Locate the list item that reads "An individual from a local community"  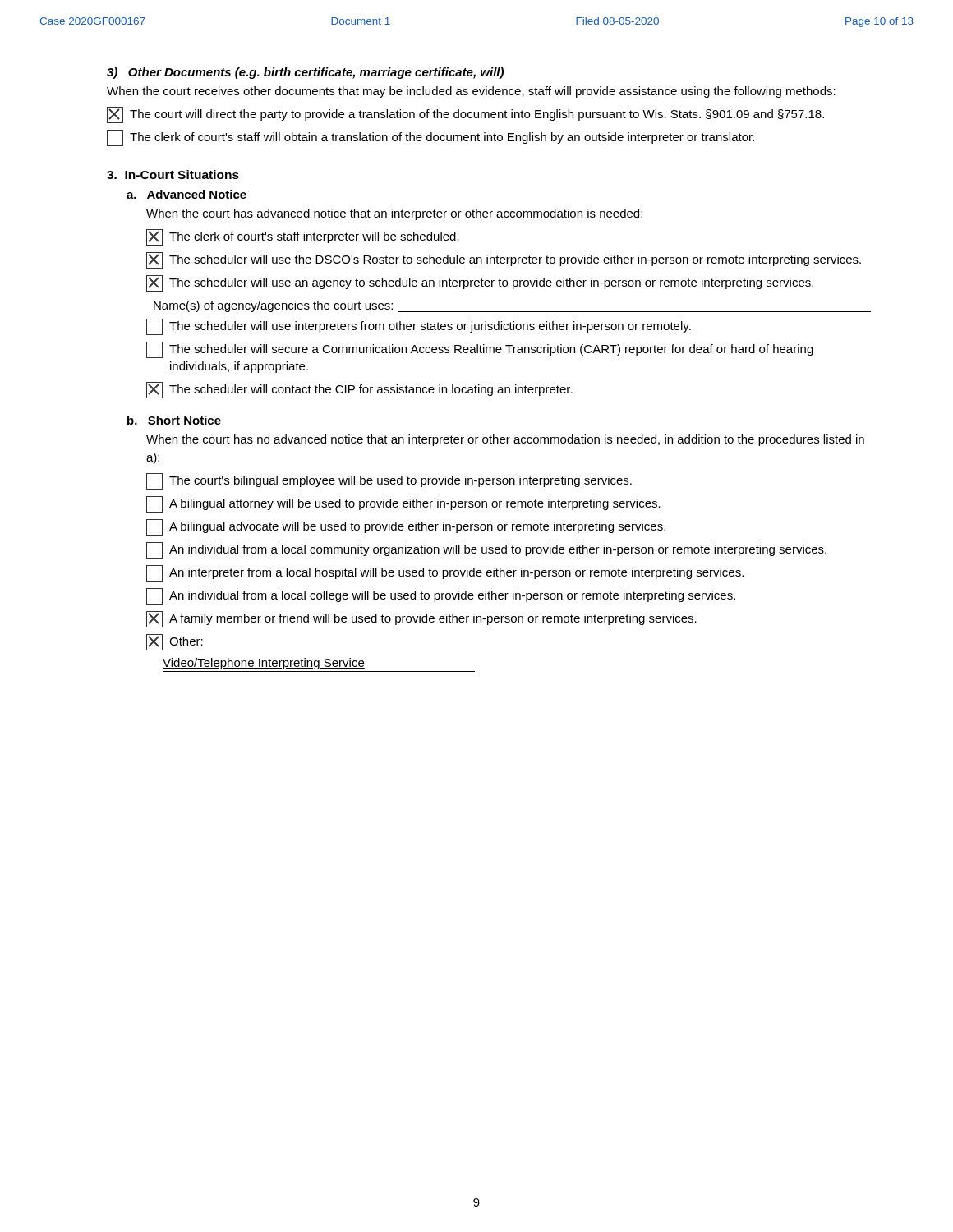(x=487, y=549)
